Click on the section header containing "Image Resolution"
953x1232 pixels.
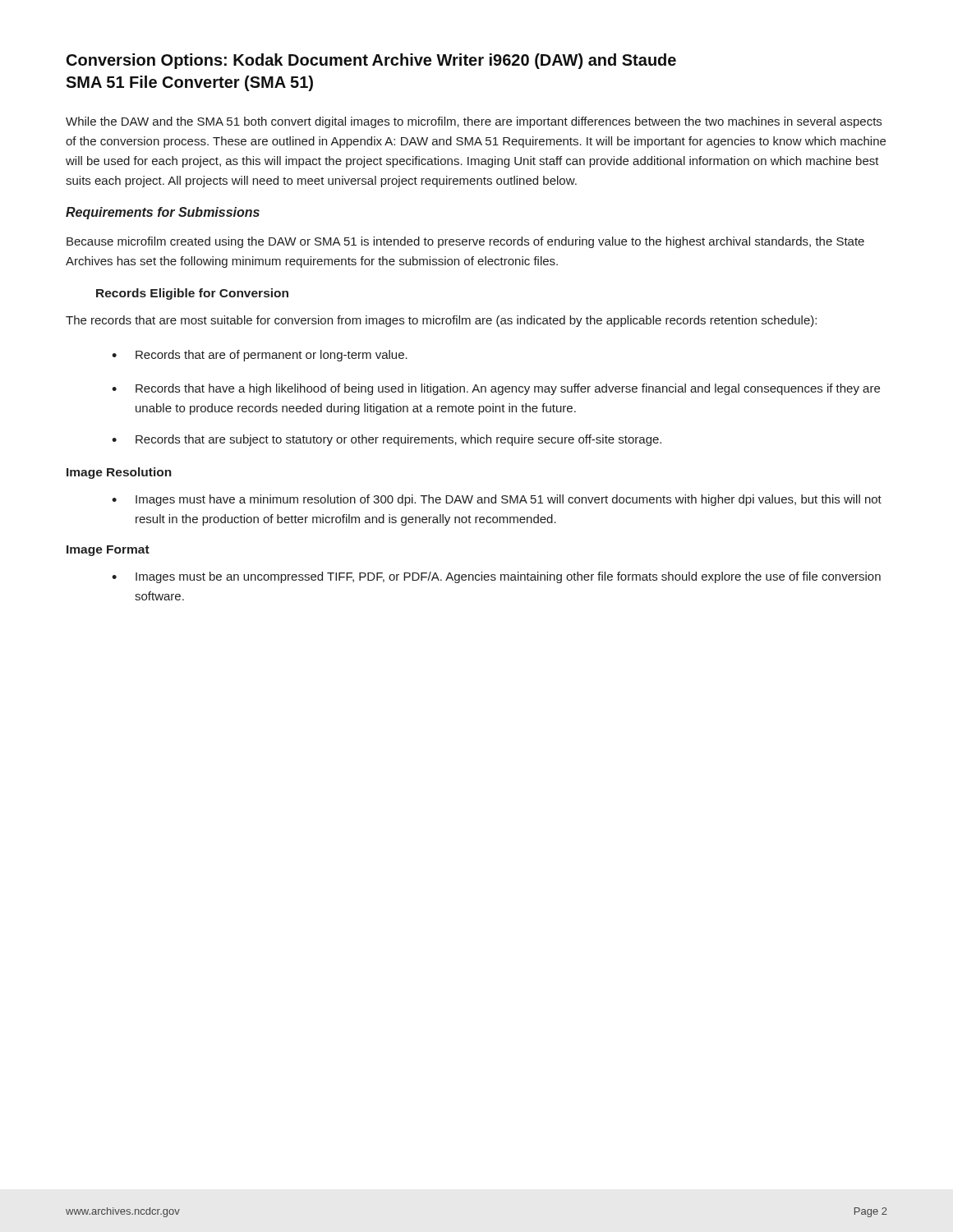pos(119,472)
